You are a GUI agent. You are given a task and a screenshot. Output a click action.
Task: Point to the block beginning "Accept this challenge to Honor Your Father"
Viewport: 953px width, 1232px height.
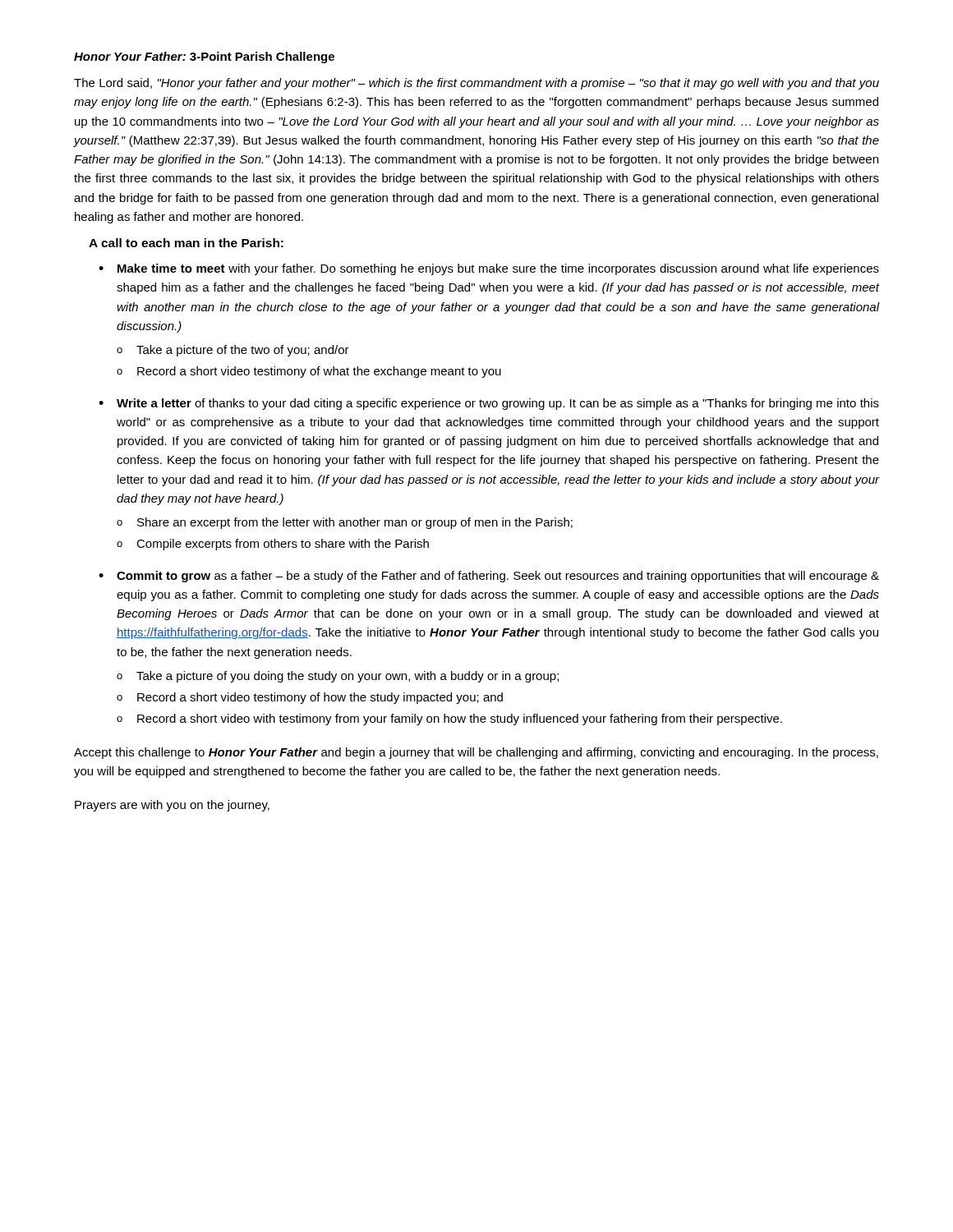476,761
